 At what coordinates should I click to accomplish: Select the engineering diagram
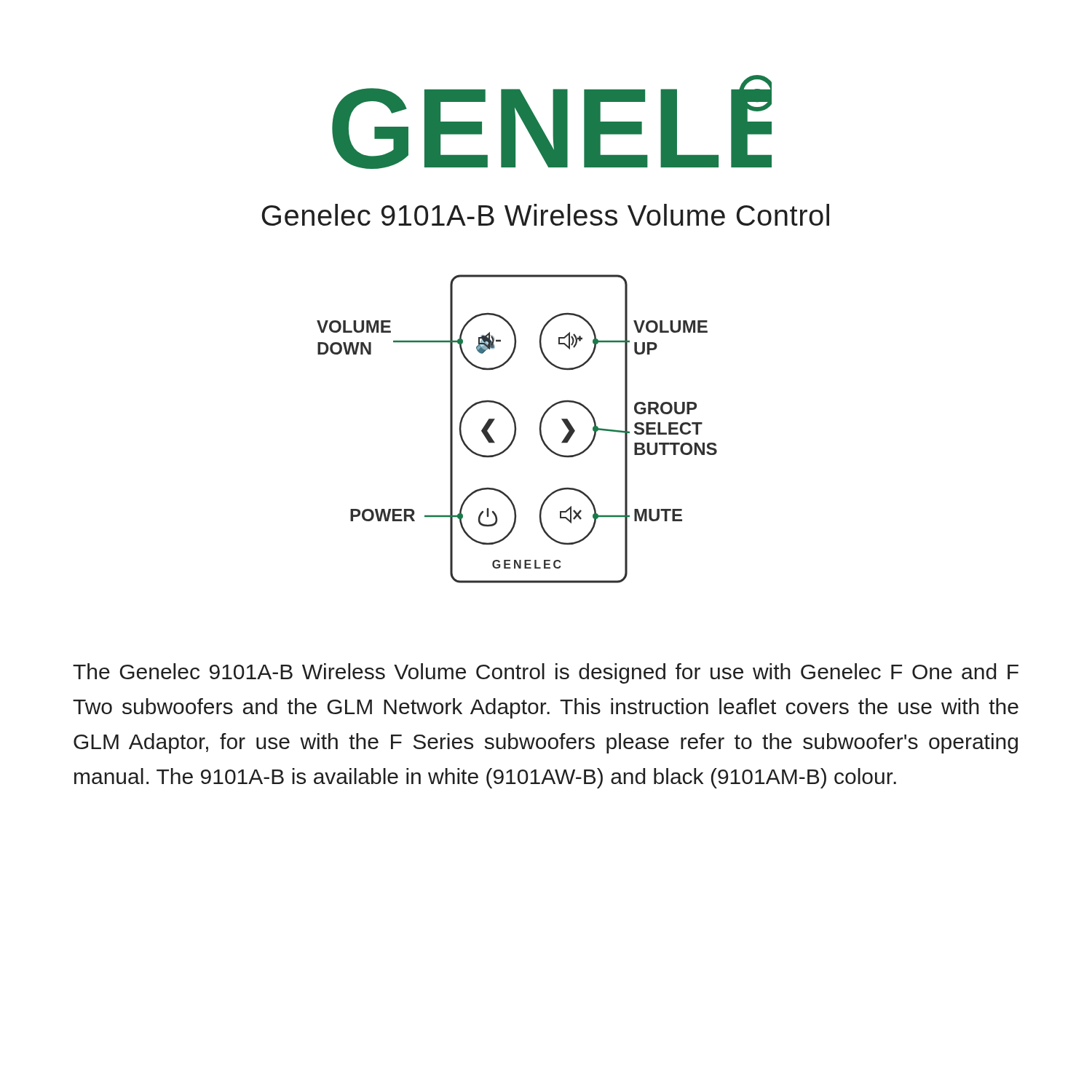tap(546, 436)
